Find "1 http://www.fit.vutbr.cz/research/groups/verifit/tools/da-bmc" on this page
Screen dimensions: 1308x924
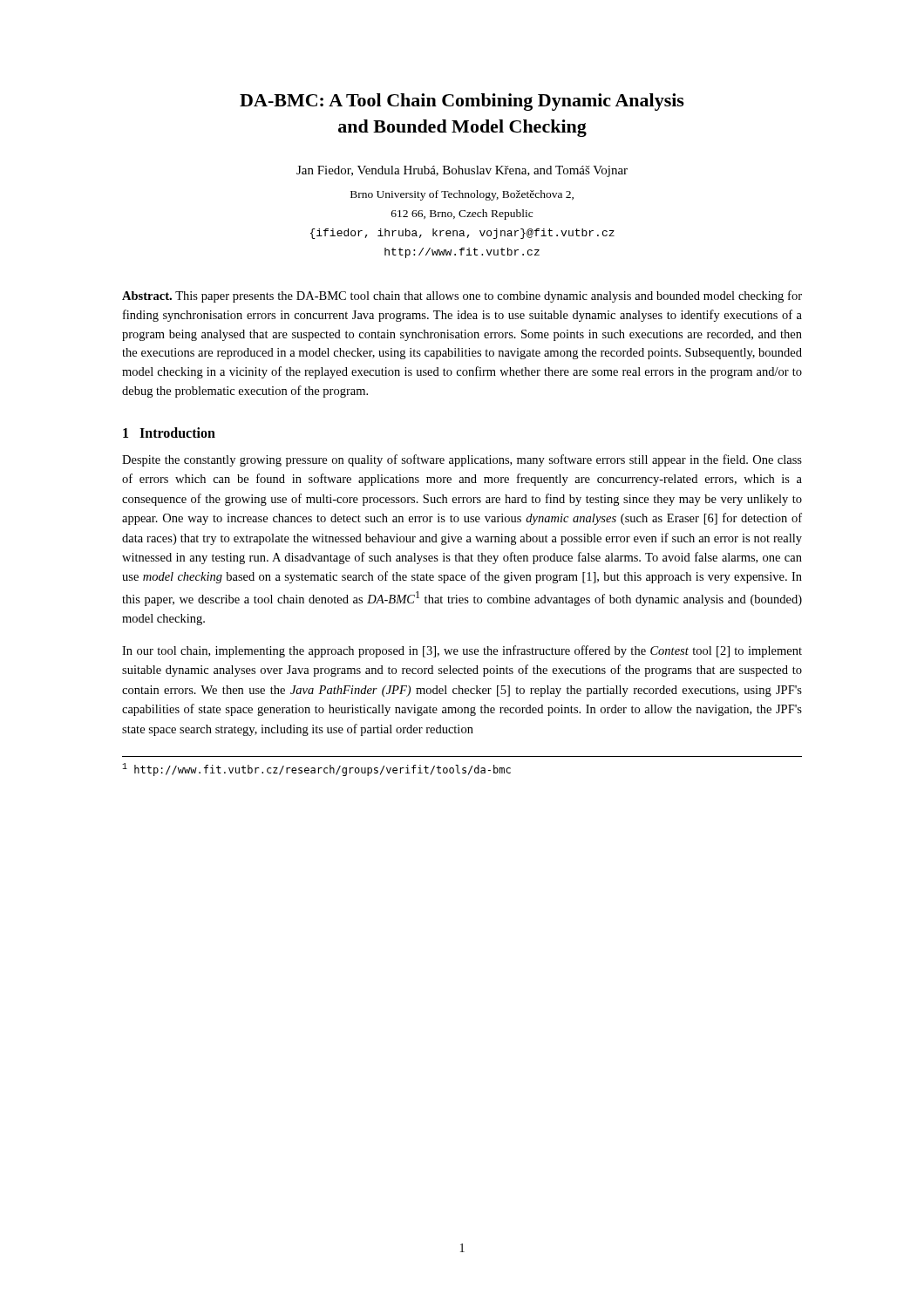(x=317, y=770)
